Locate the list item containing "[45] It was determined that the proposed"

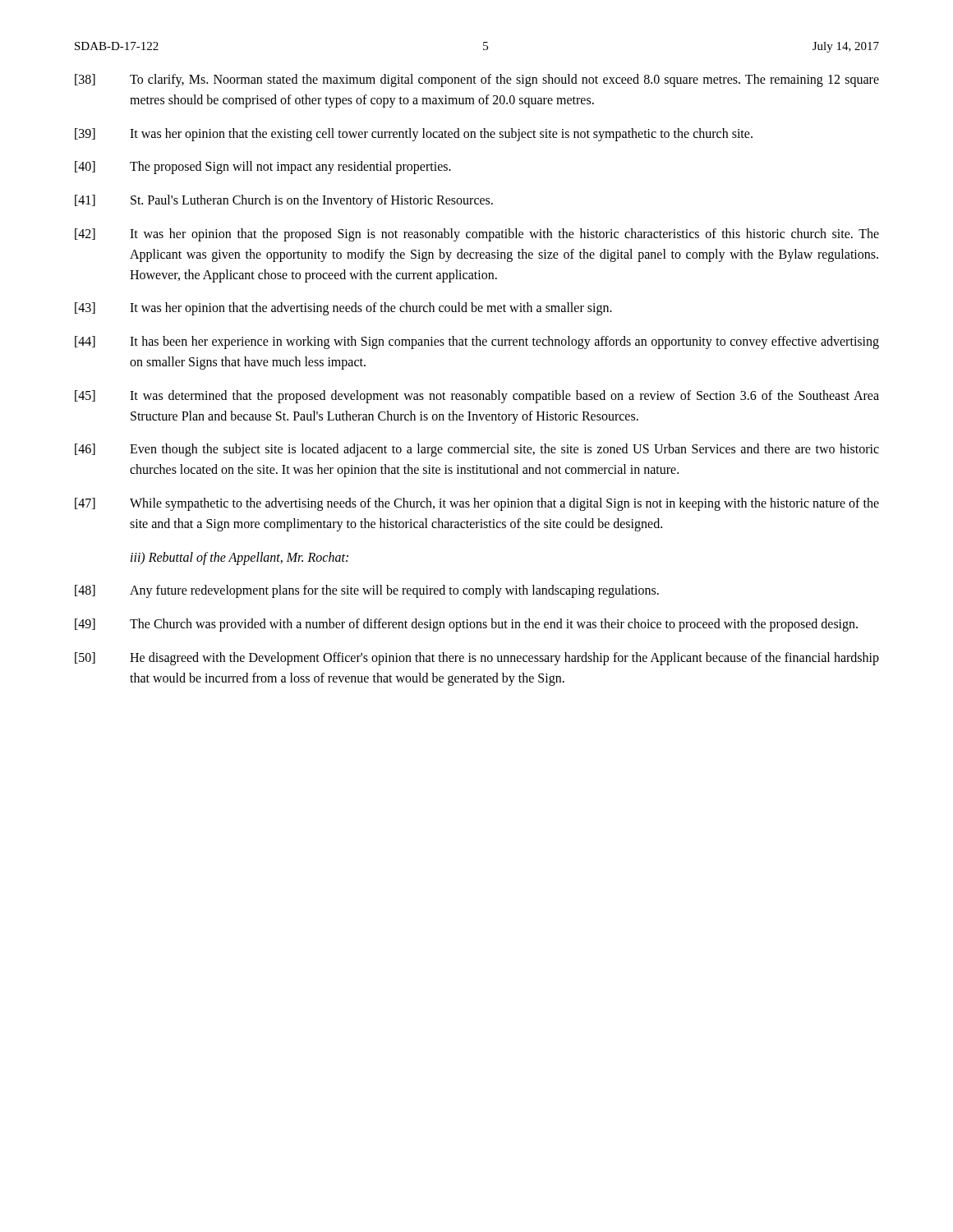click(476, 406)
